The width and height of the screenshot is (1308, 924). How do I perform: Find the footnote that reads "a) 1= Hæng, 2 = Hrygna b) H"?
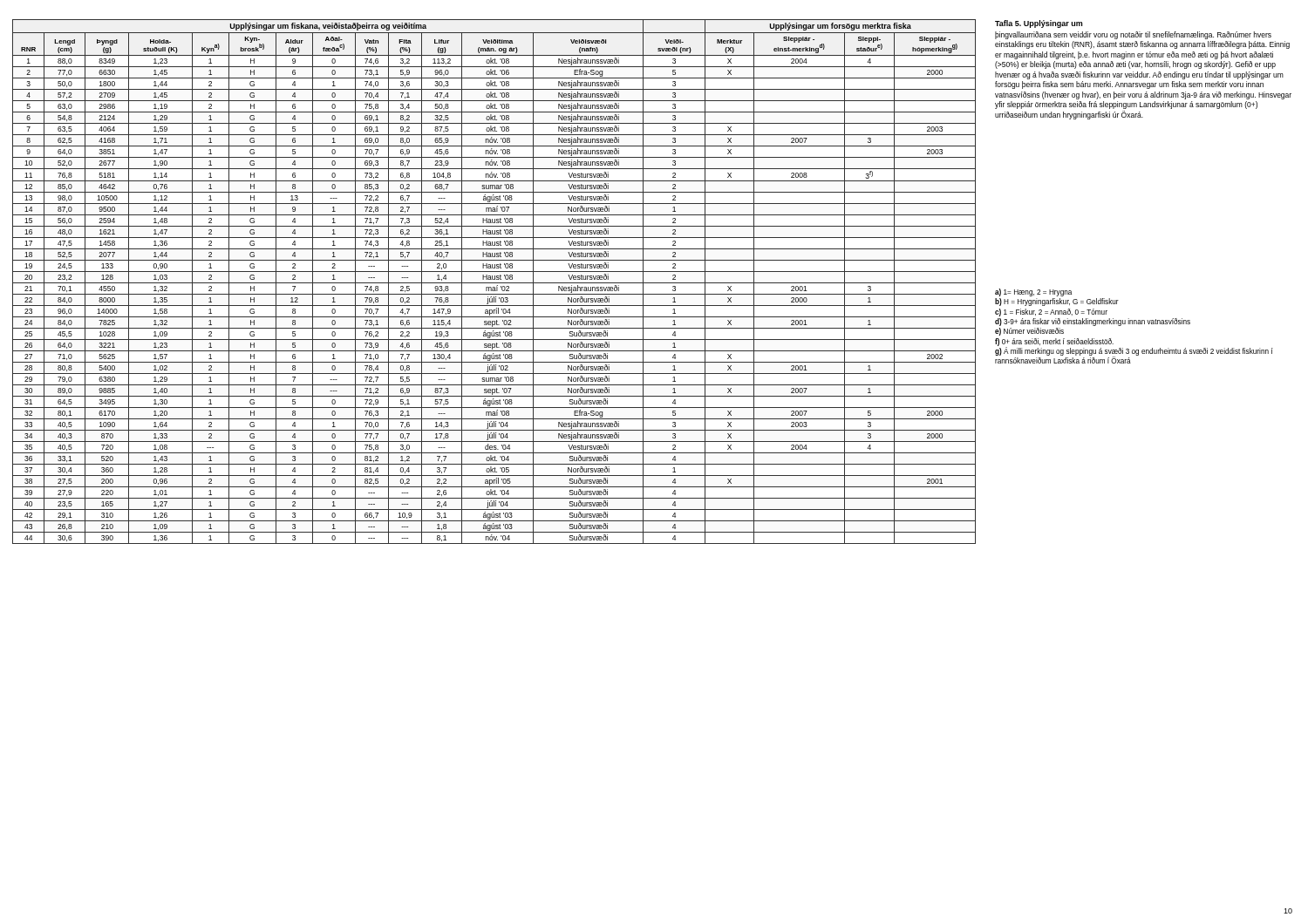1134,327
